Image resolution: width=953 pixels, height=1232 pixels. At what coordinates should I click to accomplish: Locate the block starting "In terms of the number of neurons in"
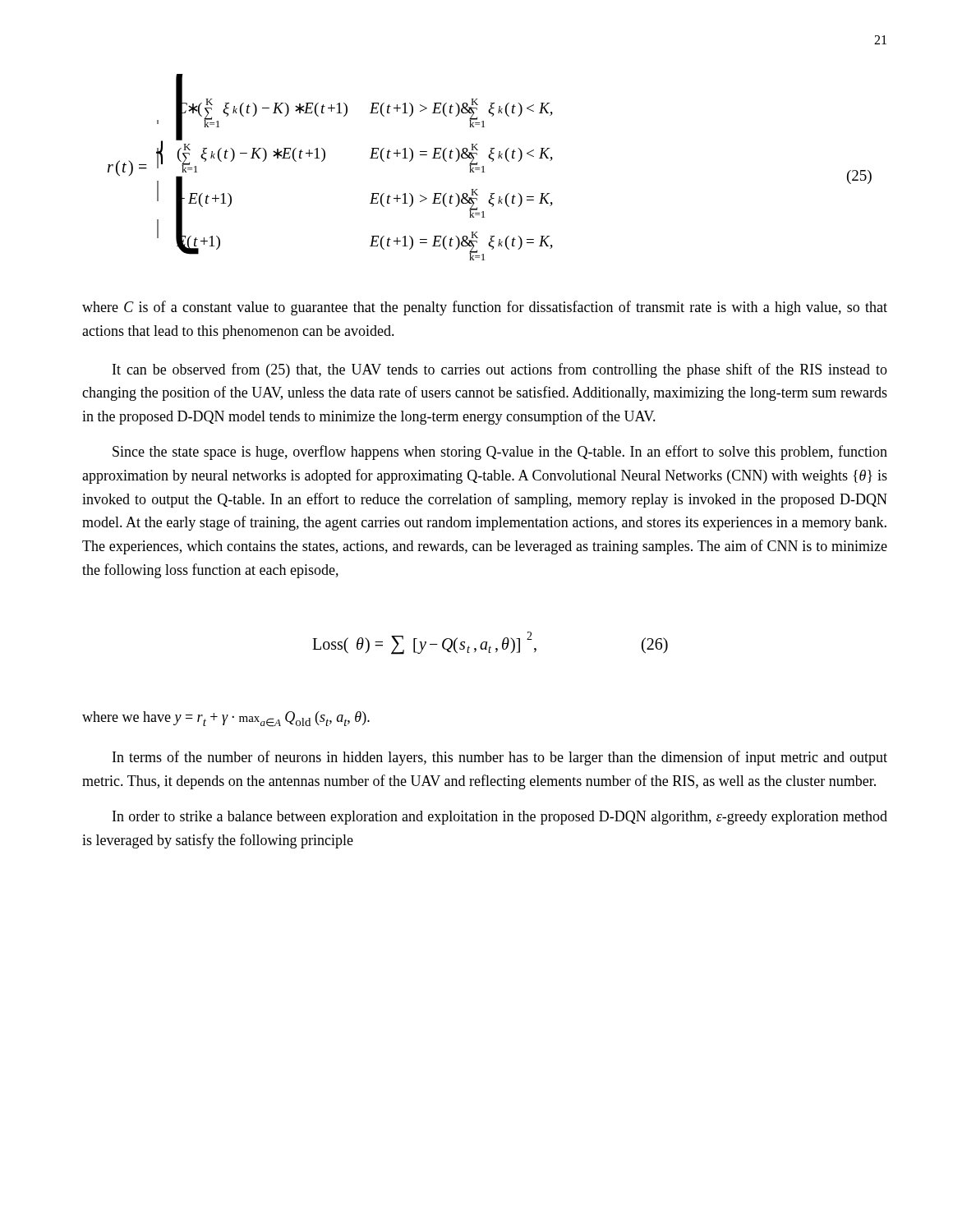[485, 769]
